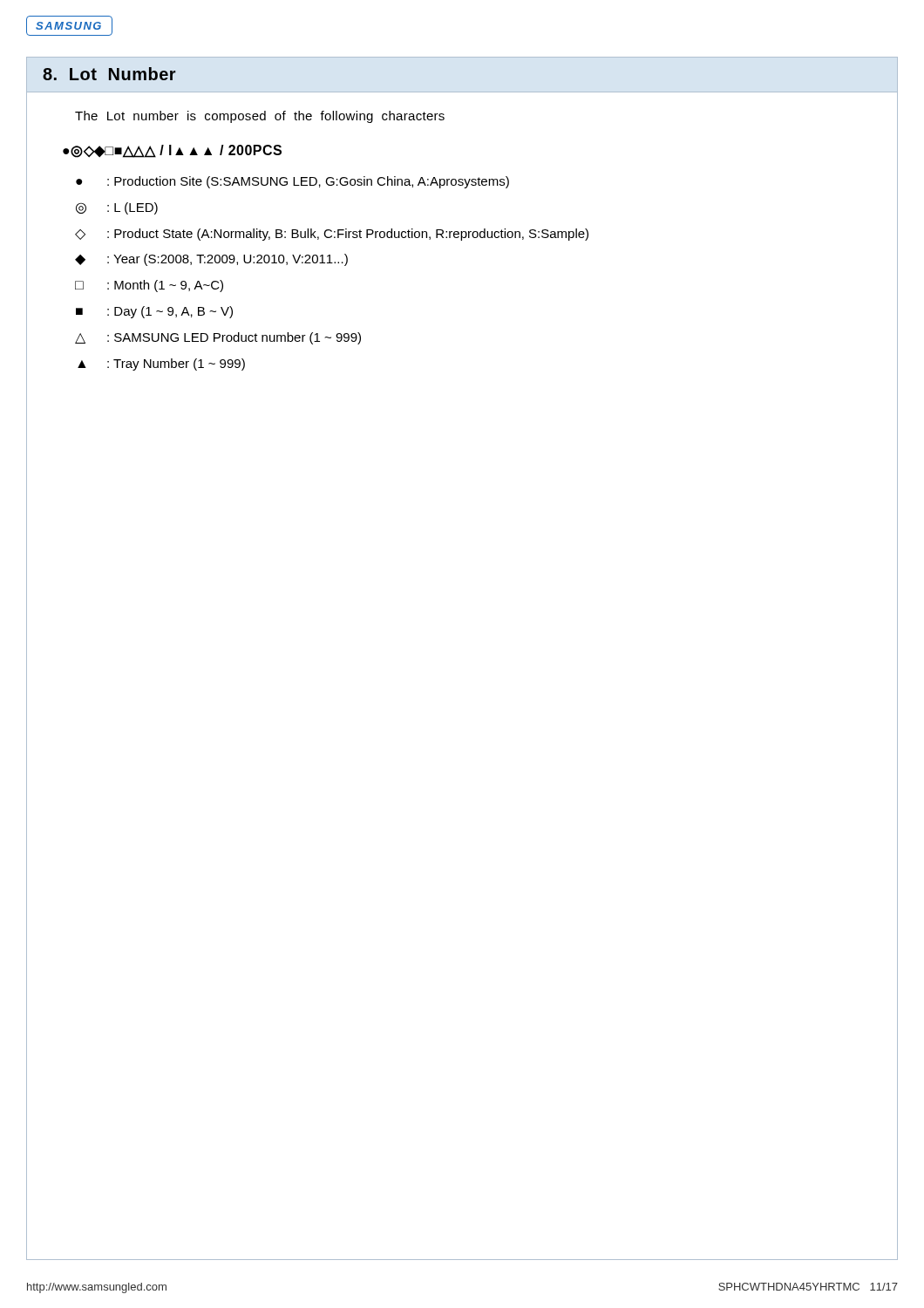Find the block on this page that starts "□ : Month (1 ~"
The image size is (924, 1308).
pos(149,286)
